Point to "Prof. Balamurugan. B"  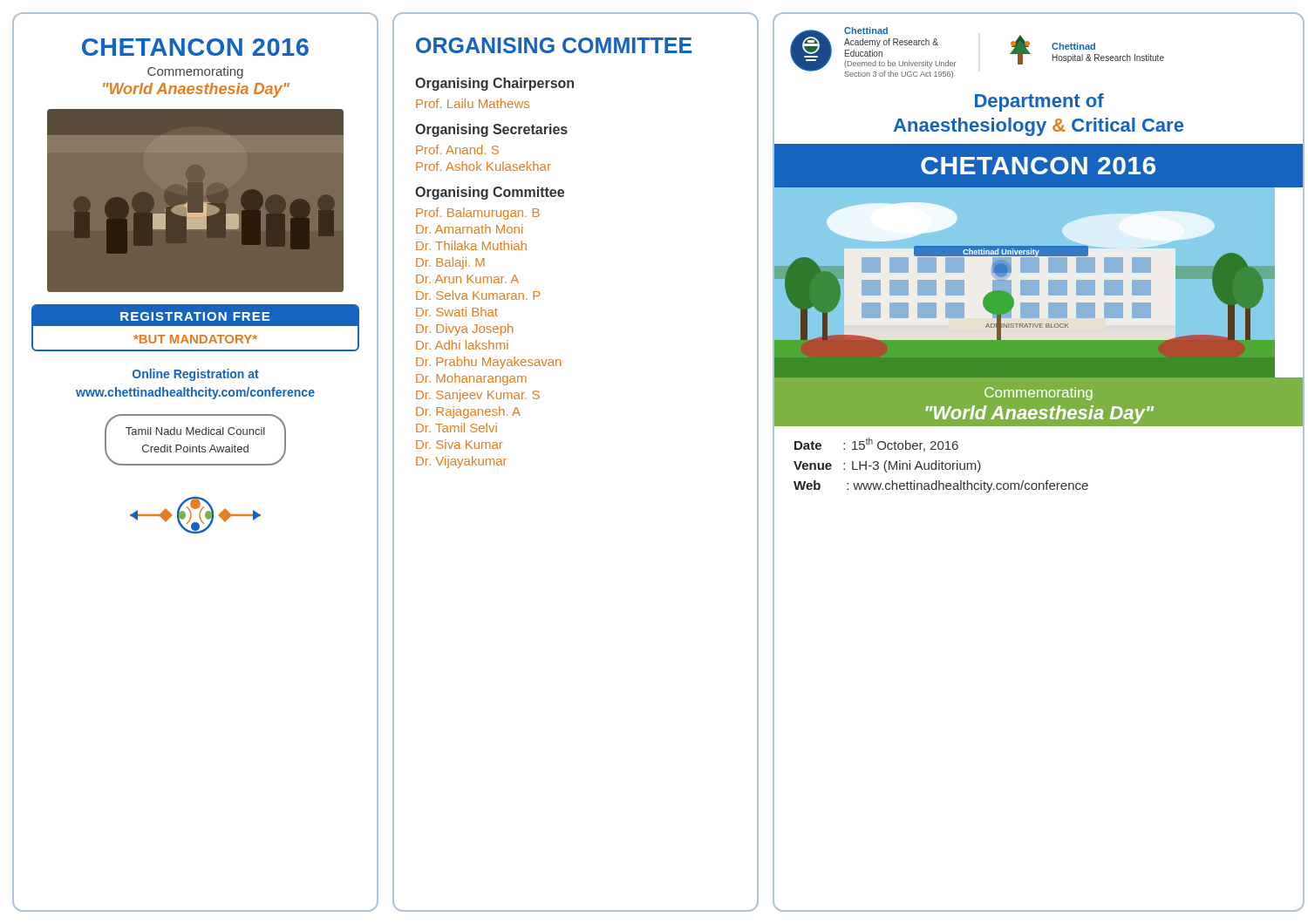click(x=478, y=212)
